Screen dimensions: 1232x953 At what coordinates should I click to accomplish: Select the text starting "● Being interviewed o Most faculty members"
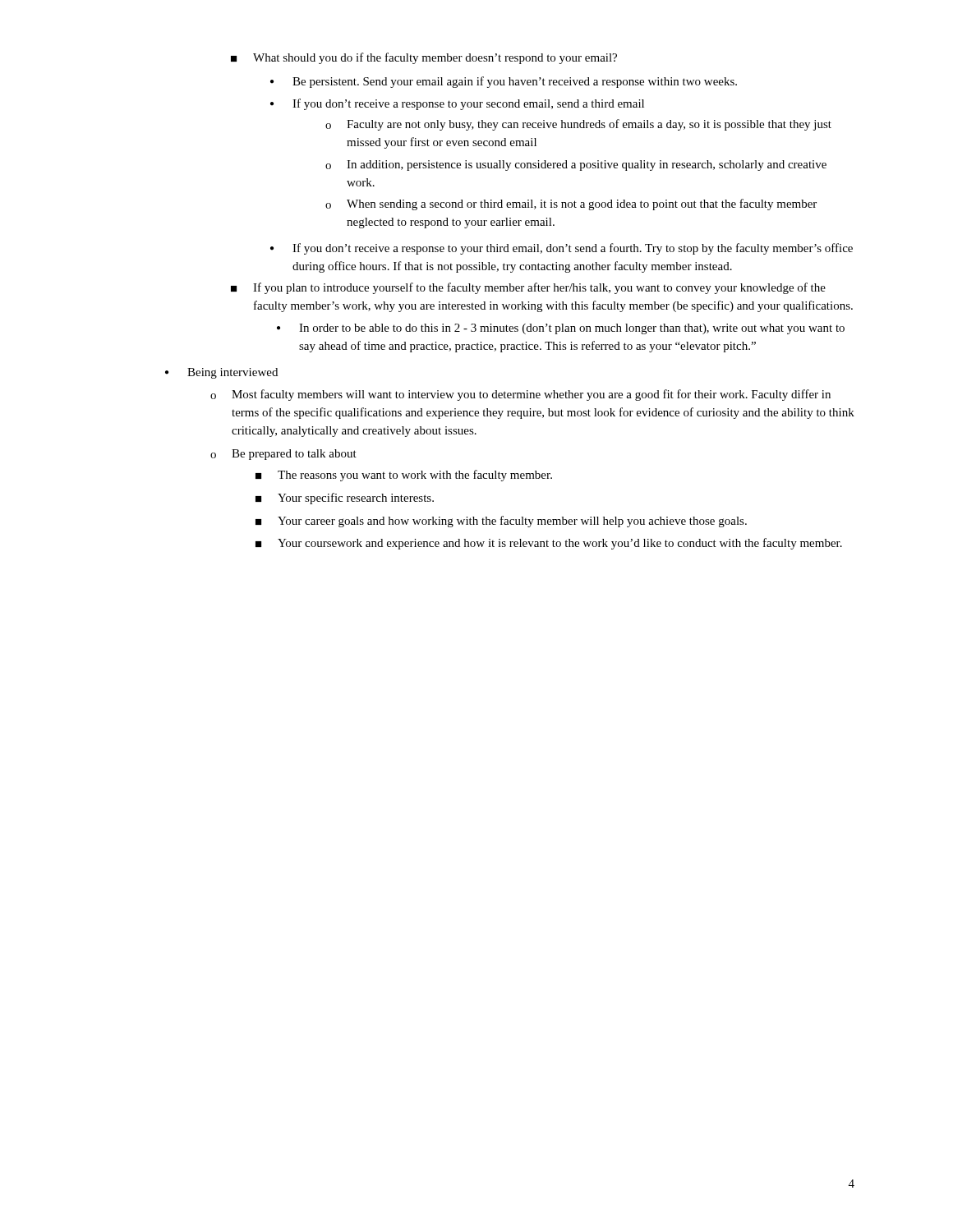pos(509,463)
